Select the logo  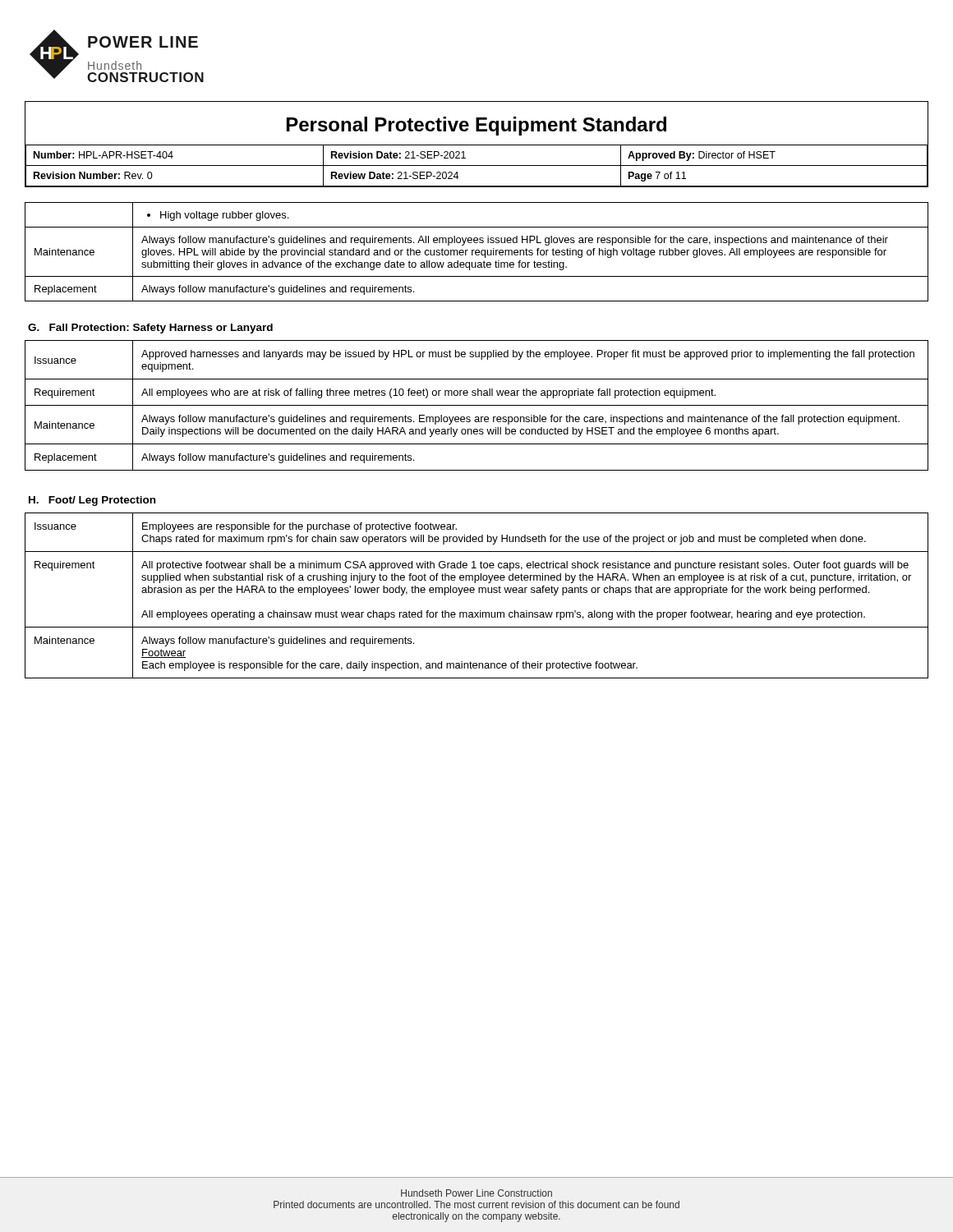pyautogui.click(x=476, y=55)
